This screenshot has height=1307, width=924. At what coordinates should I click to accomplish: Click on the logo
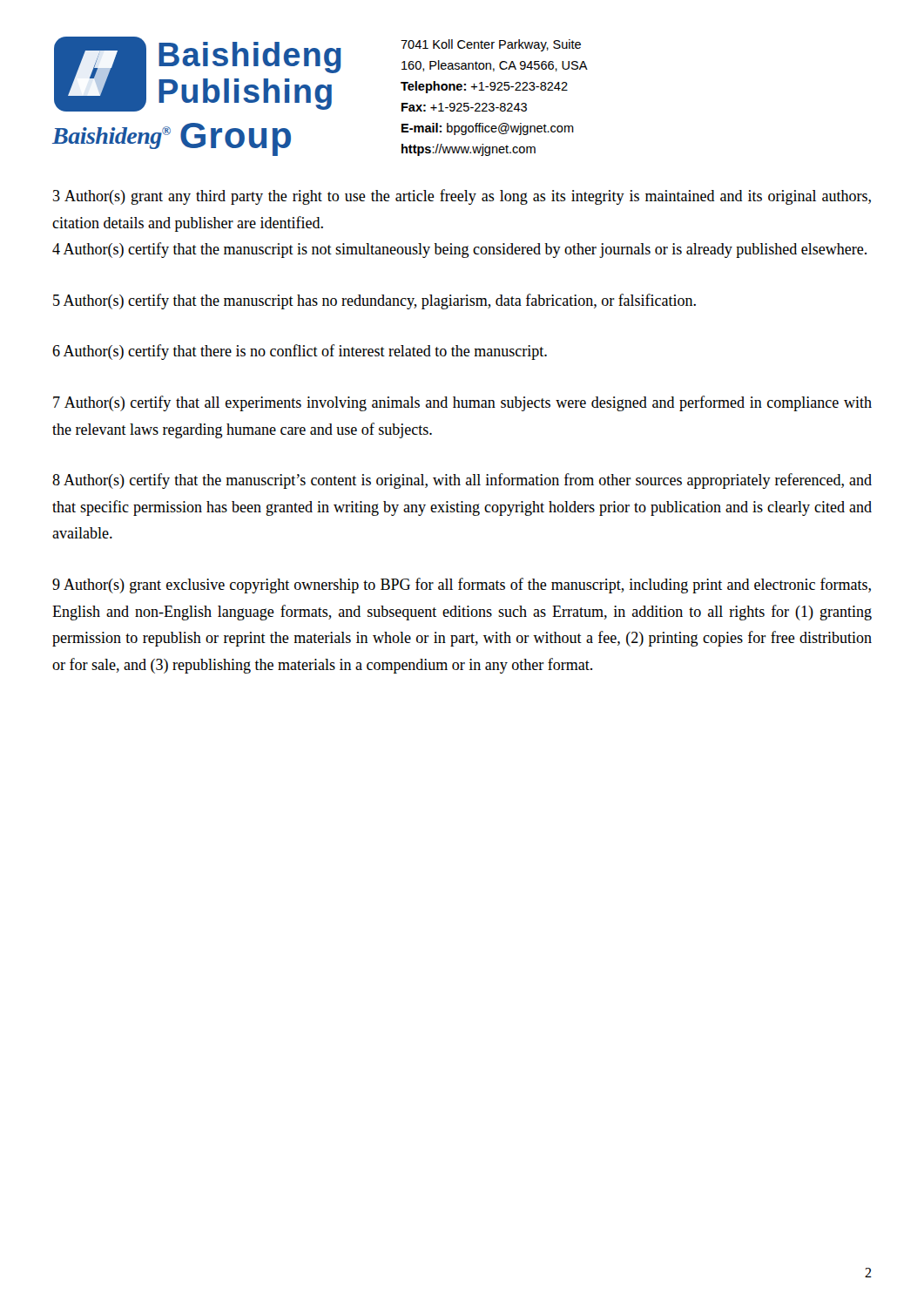(x=213, y=96)
